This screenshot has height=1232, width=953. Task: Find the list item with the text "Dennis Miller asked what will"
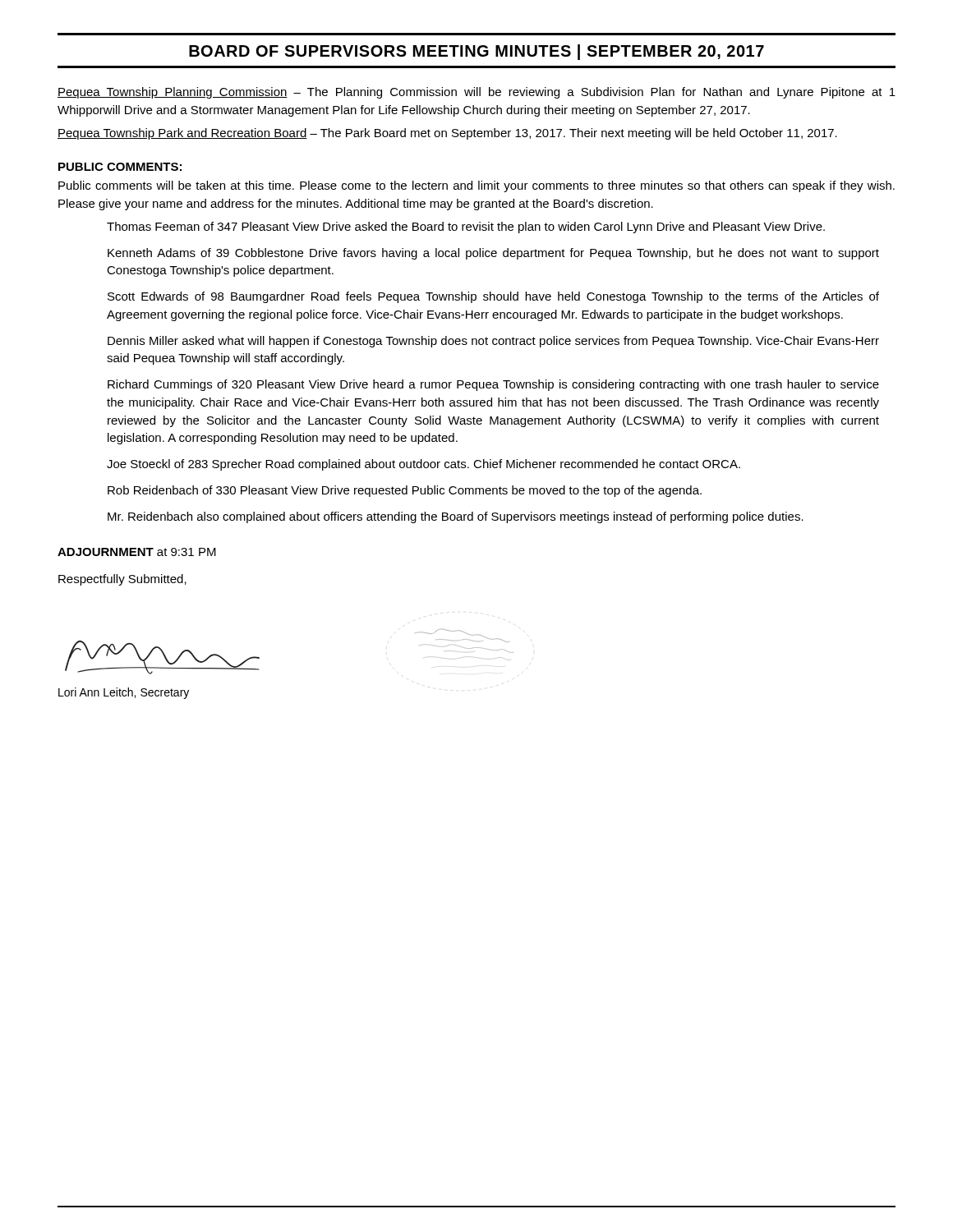pos(493,349)
